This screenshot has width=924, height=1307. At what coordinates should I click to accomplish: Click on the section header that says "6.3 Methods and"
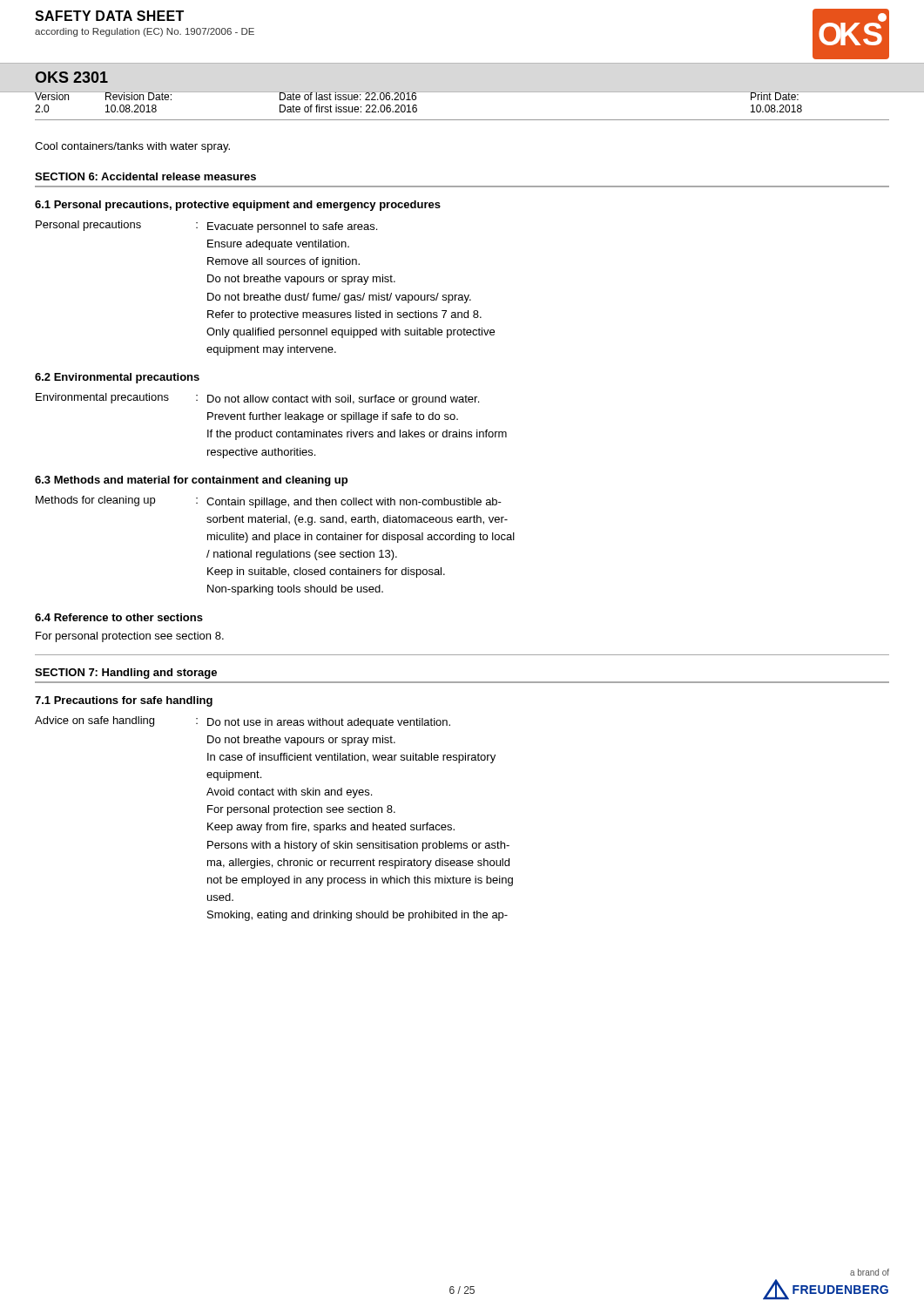(191, 479)
